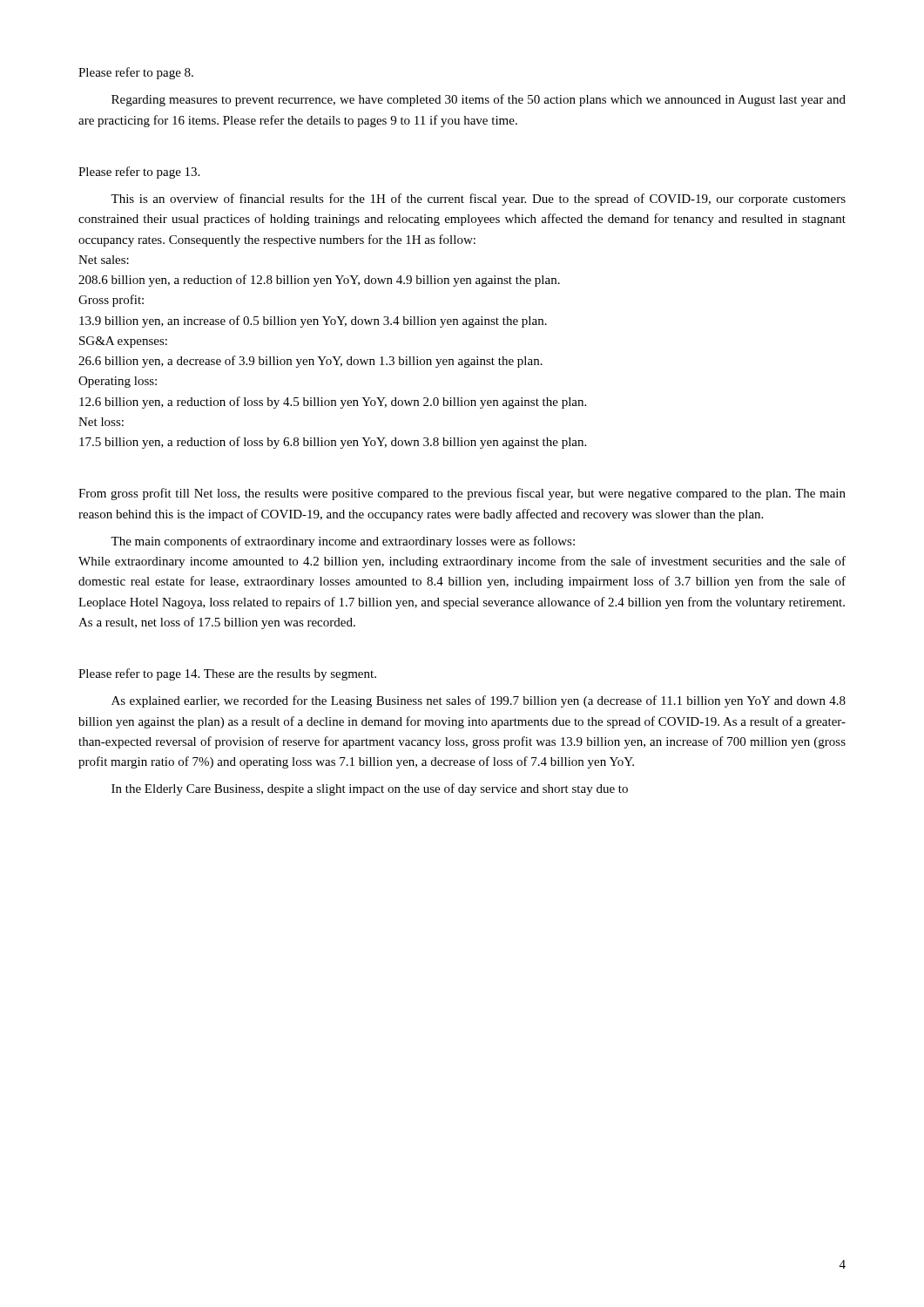Select the region starting "Please refer to page 8."
Viewport: 924px width, 1307px height.
point(136,73)
